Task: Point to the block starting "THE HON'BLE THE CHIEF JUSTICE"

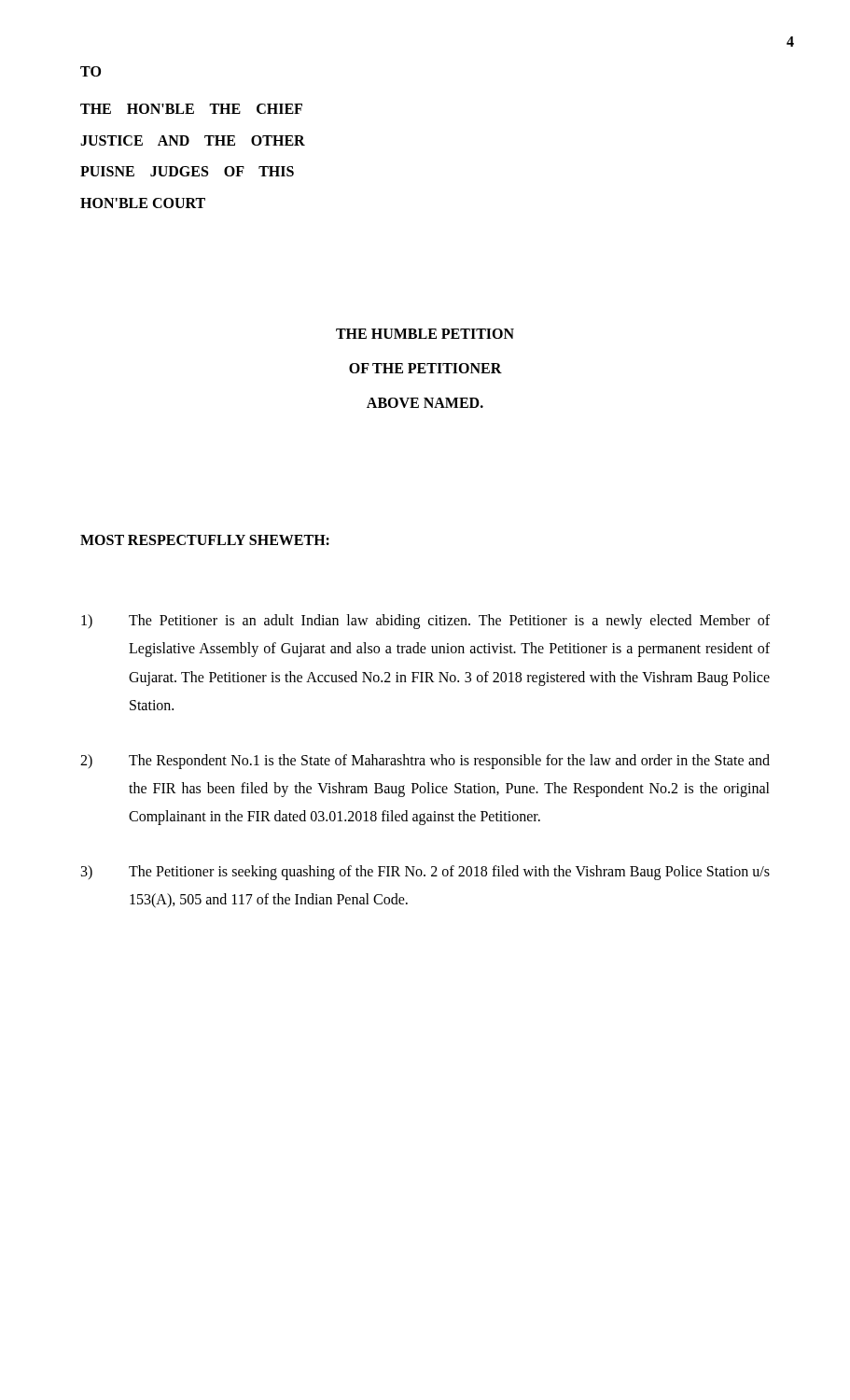Action: tap(193, 156)
